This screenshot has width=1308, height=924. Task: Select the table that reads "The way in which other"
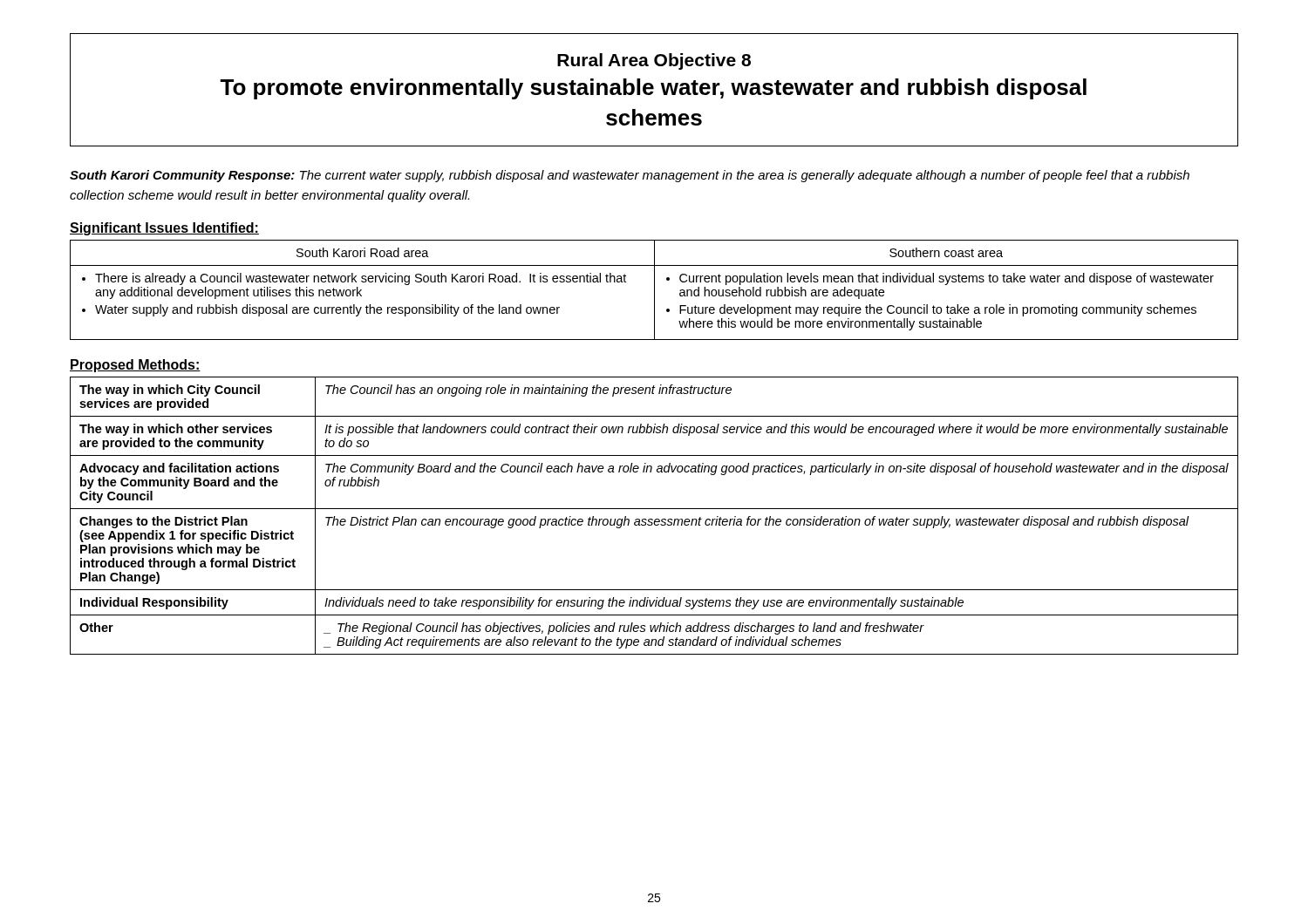tap(654, 516)
